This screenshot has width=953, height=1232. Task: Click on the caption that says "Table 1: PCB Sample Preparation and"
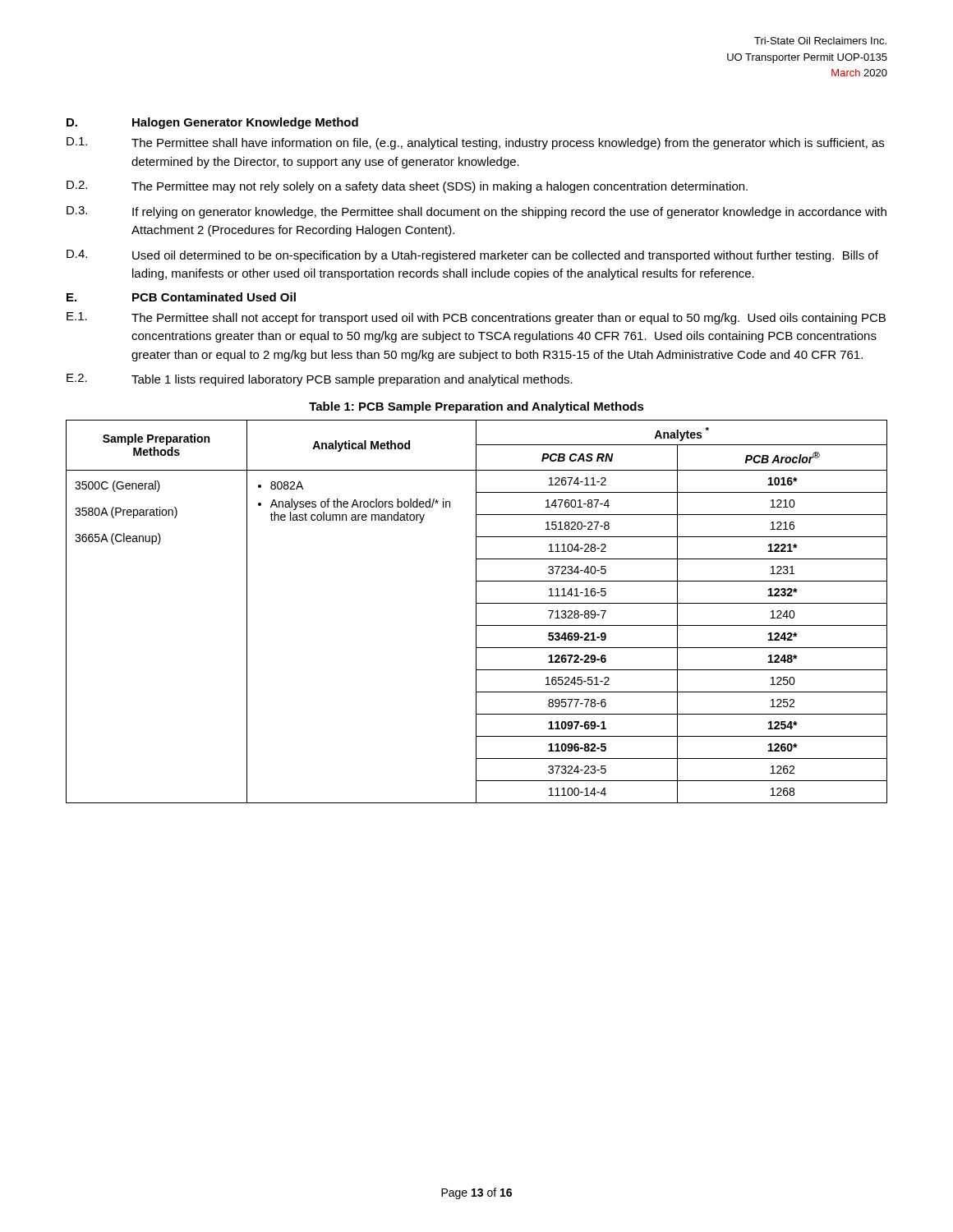476,406
